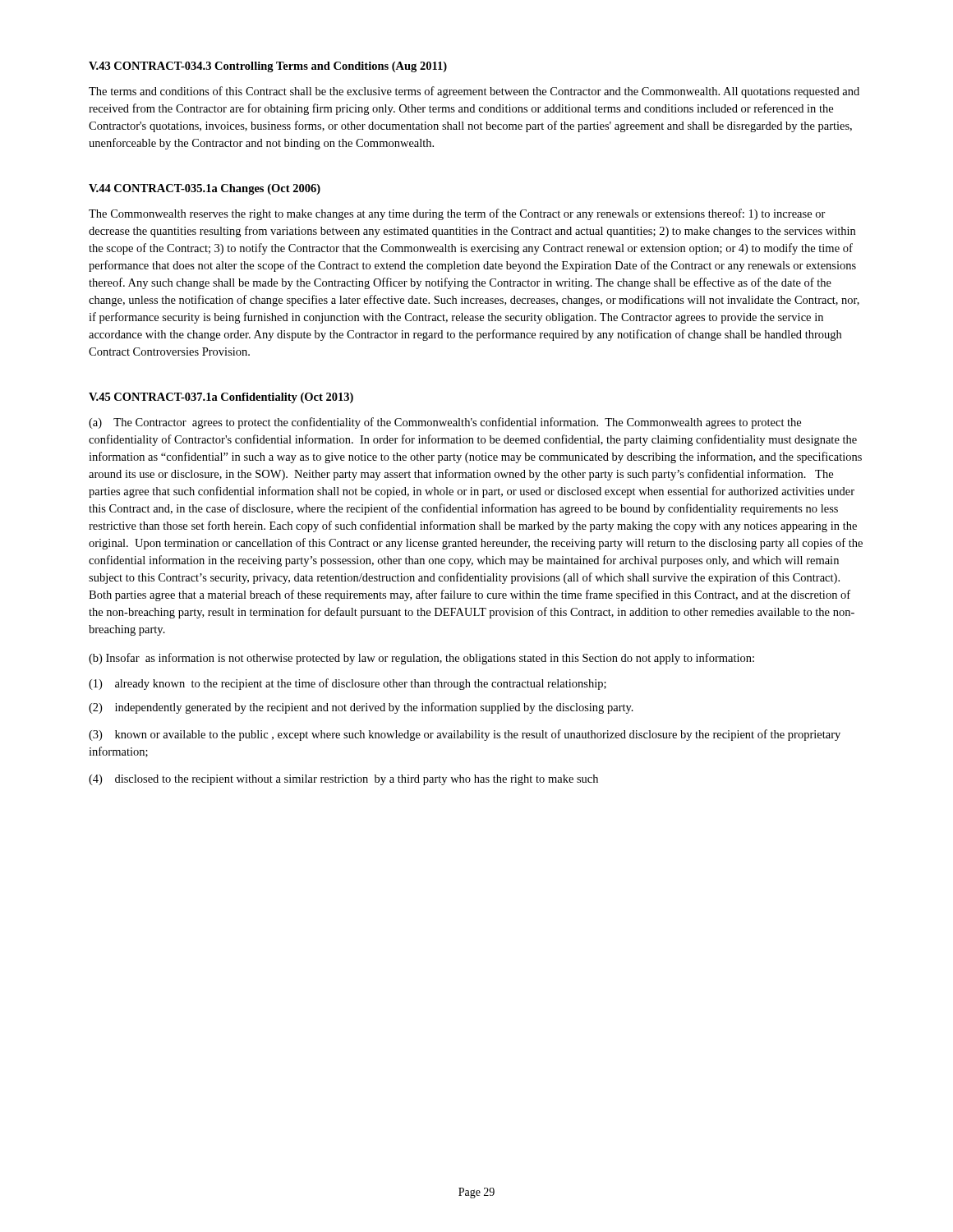953x1232 pixels.
Task: Where is the passage that starts "(b) Insofar as information is"?
Action: 422,658
